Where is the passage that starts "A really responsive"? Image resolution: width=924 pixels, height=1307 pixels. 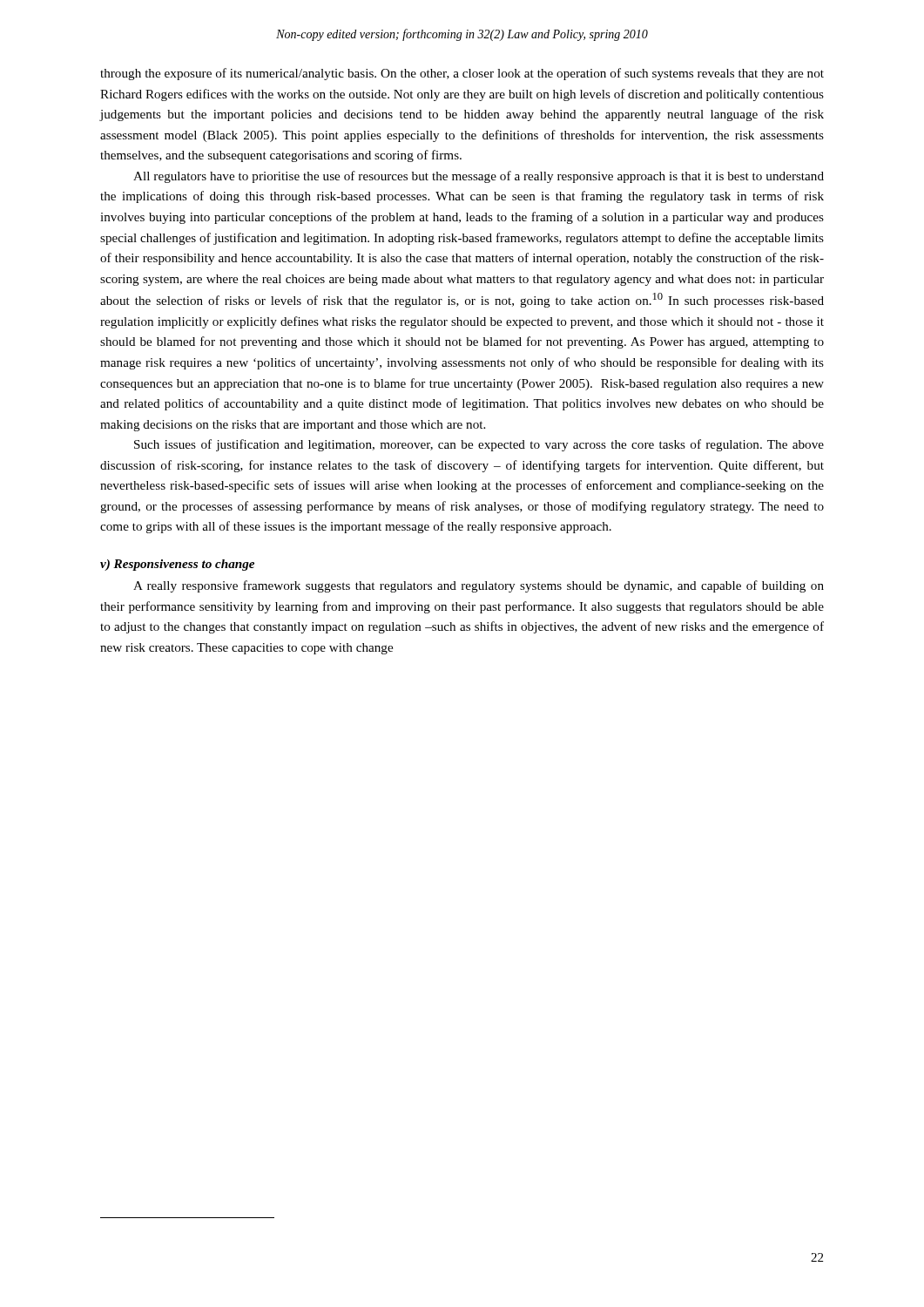[x=462, y=616]
